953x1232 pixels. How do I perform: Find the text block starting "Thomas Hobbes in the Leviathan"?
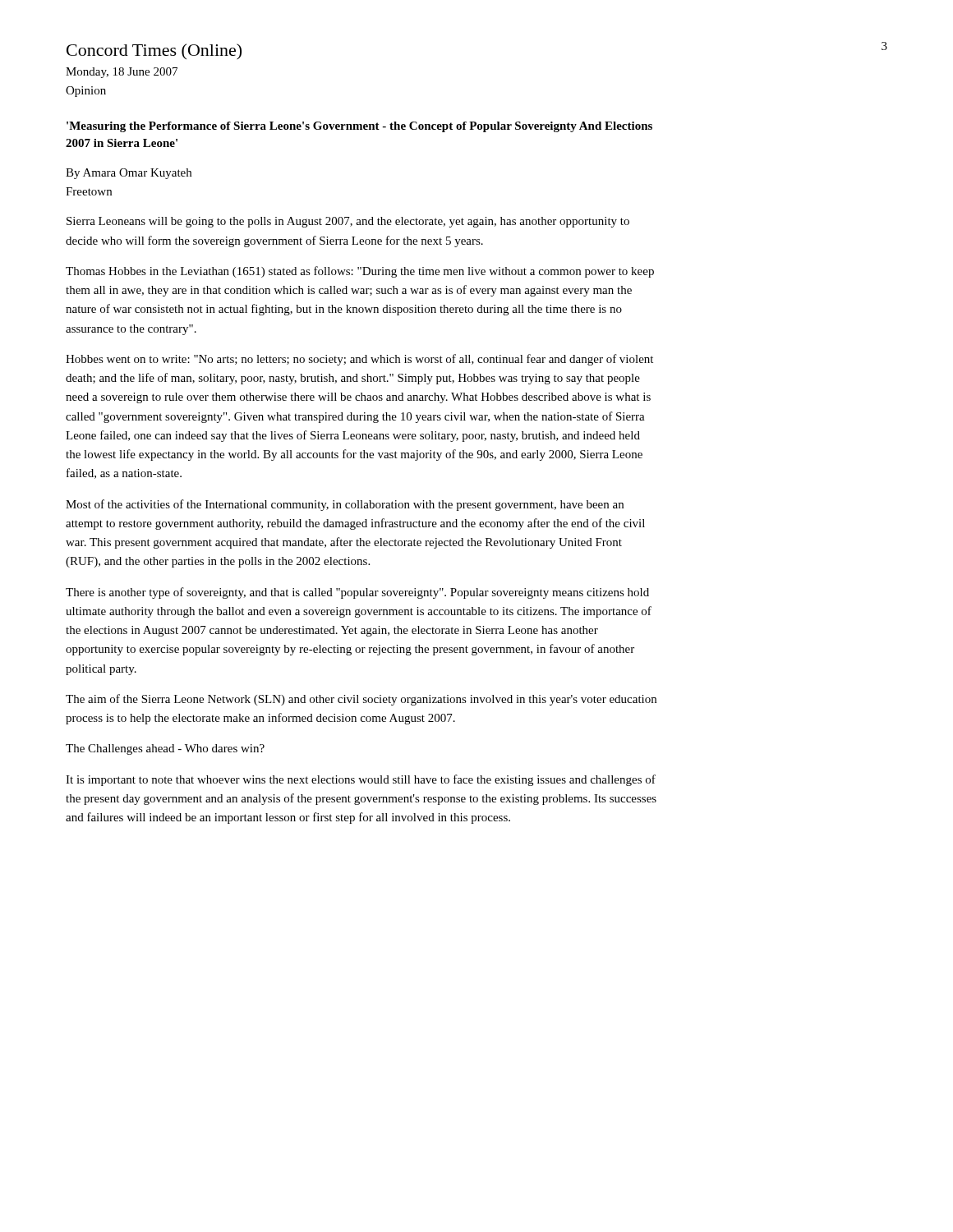360,300
